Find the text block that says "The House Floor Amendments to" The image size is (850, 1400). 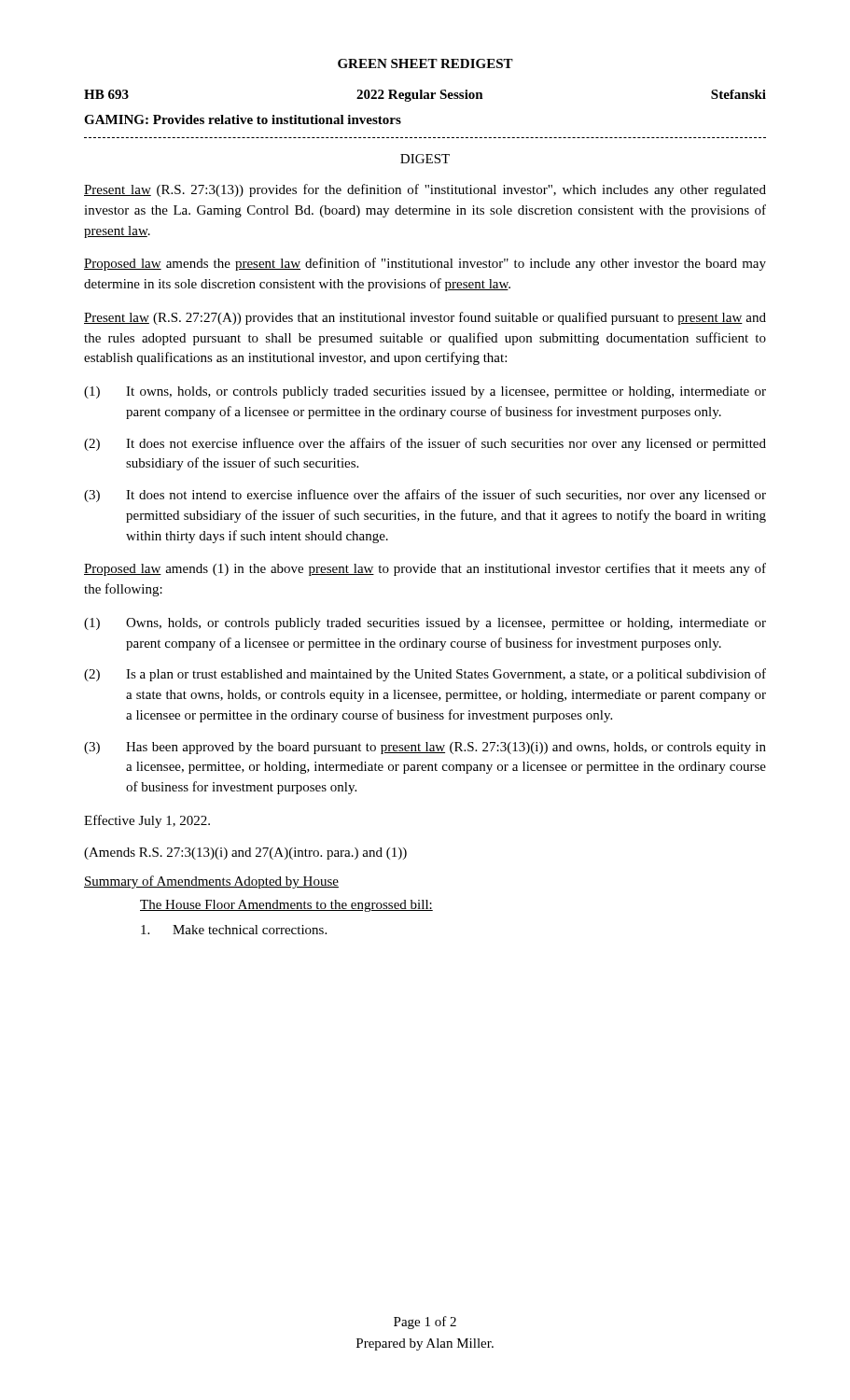(x=286, y=905)
